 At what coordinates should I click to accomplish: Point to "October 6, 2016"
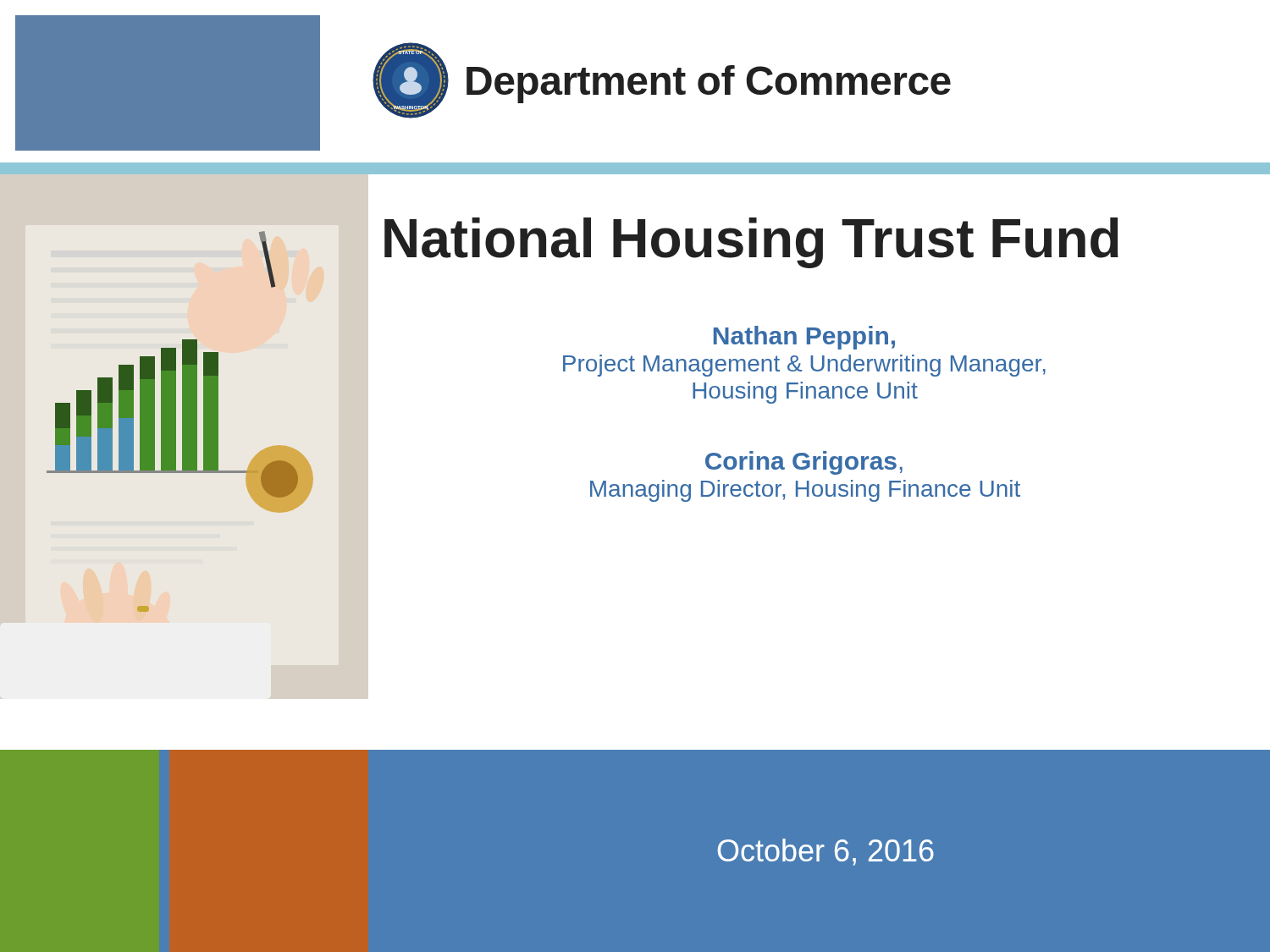coord(826,850)
